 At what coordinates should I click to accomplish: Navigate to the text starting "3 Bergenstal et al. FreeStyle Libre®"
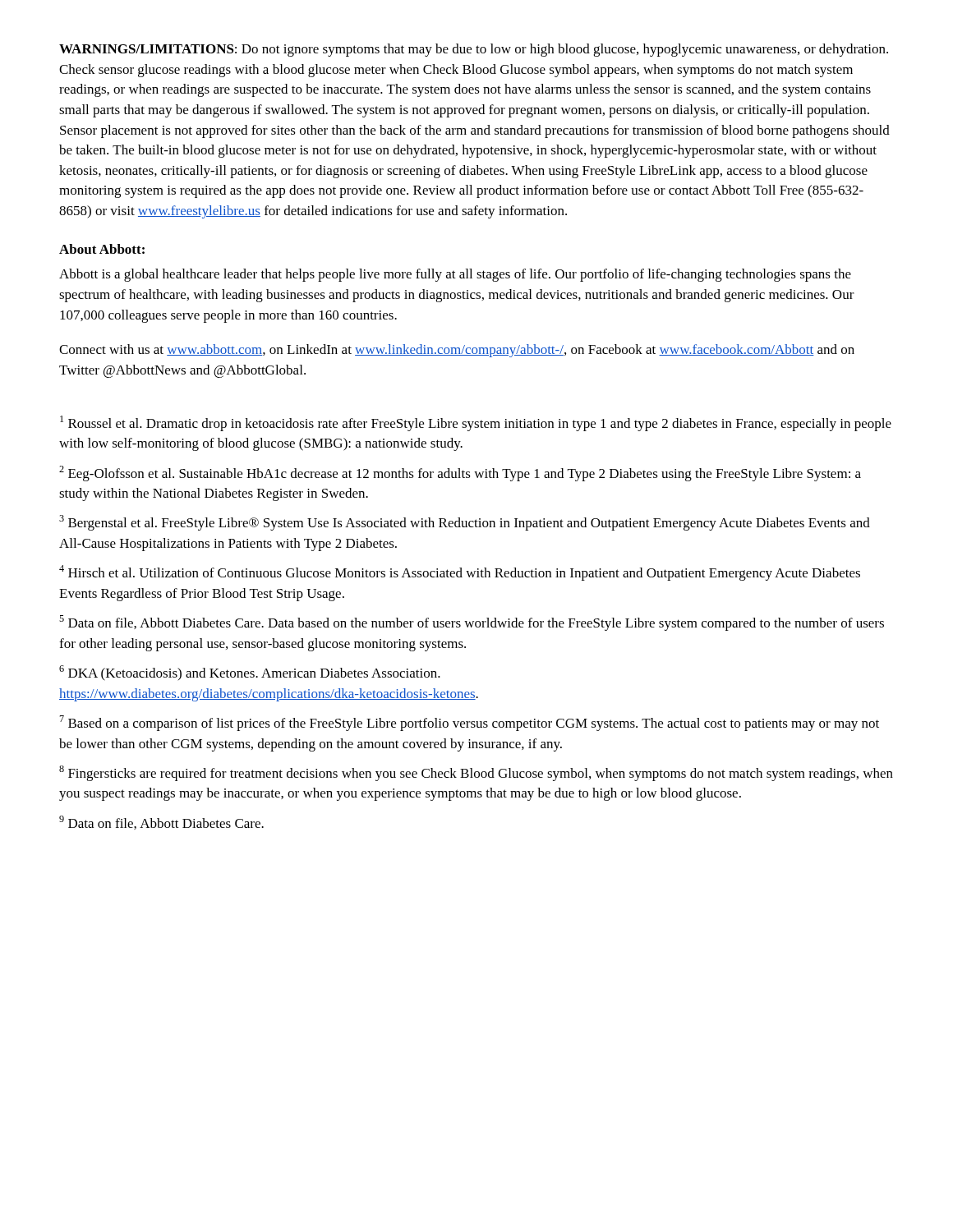click(464, 532)
